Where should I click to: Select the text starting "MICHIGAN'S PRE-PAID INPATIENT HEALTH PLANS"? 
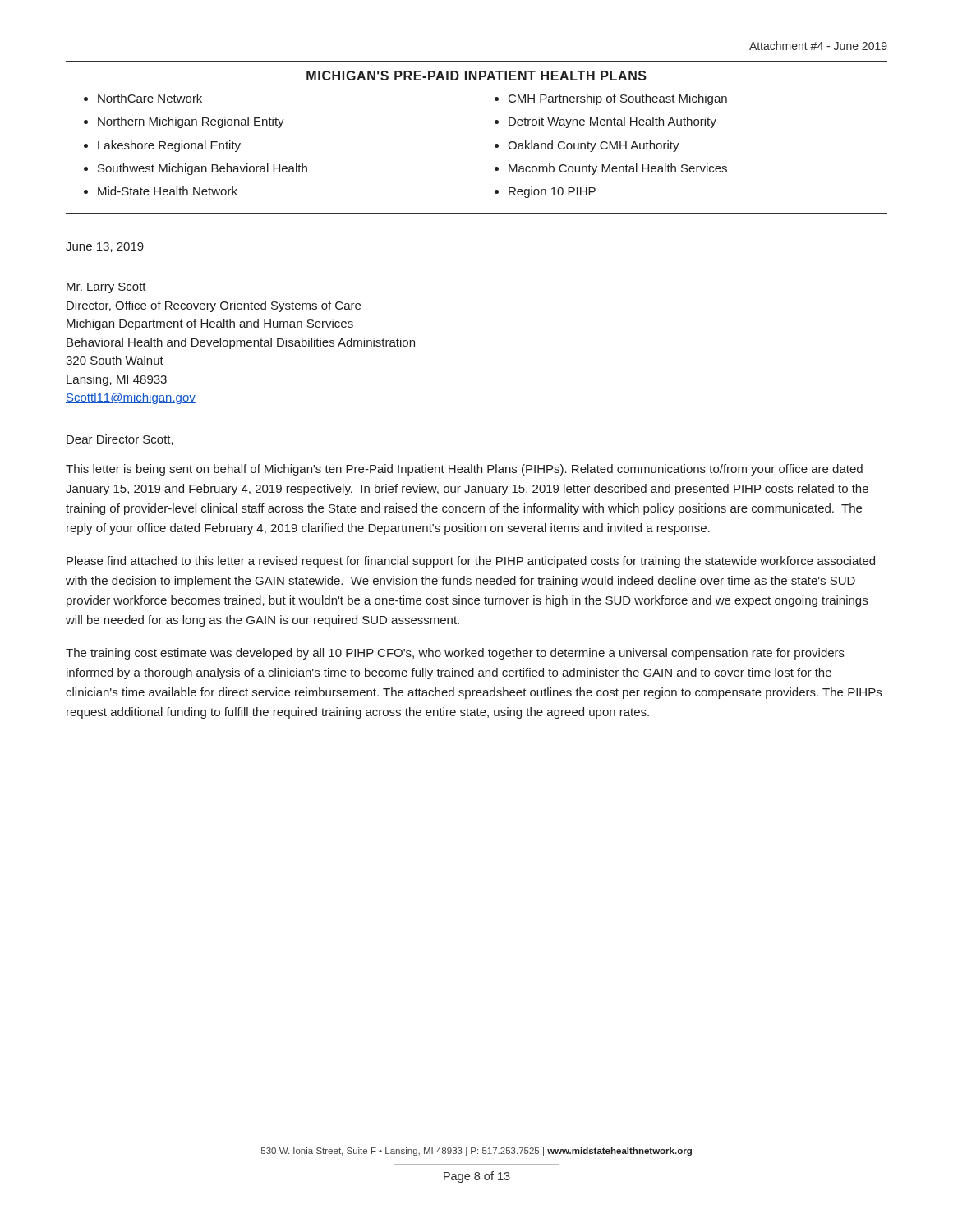(x=476, y=76)
